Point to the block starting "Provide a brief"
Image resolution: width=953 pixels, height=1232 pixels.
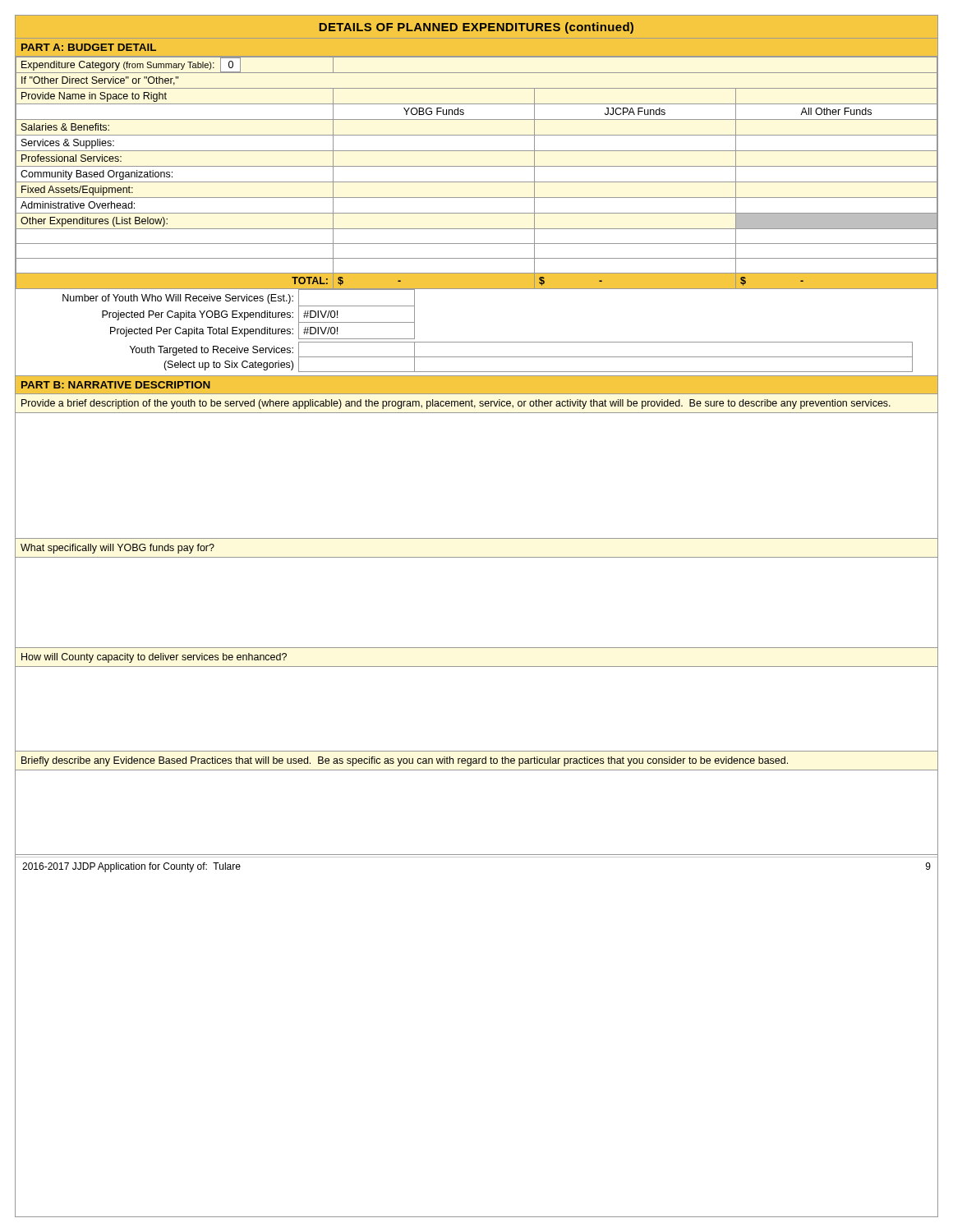(456, 403)
